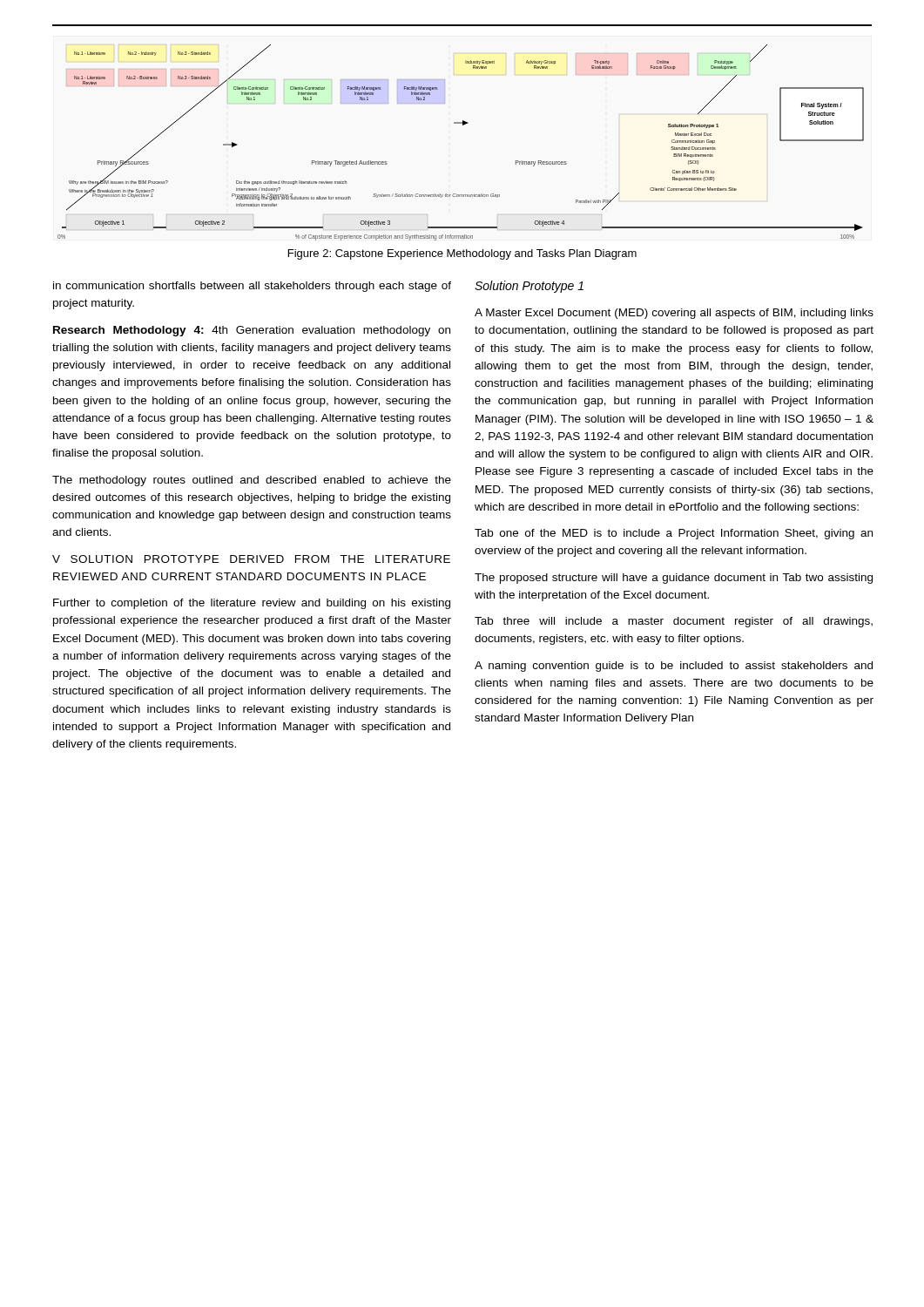Locate the block of text that opens with "A naming convention"
This screenshot has width=924, height=1307.
tap(674, 692)
